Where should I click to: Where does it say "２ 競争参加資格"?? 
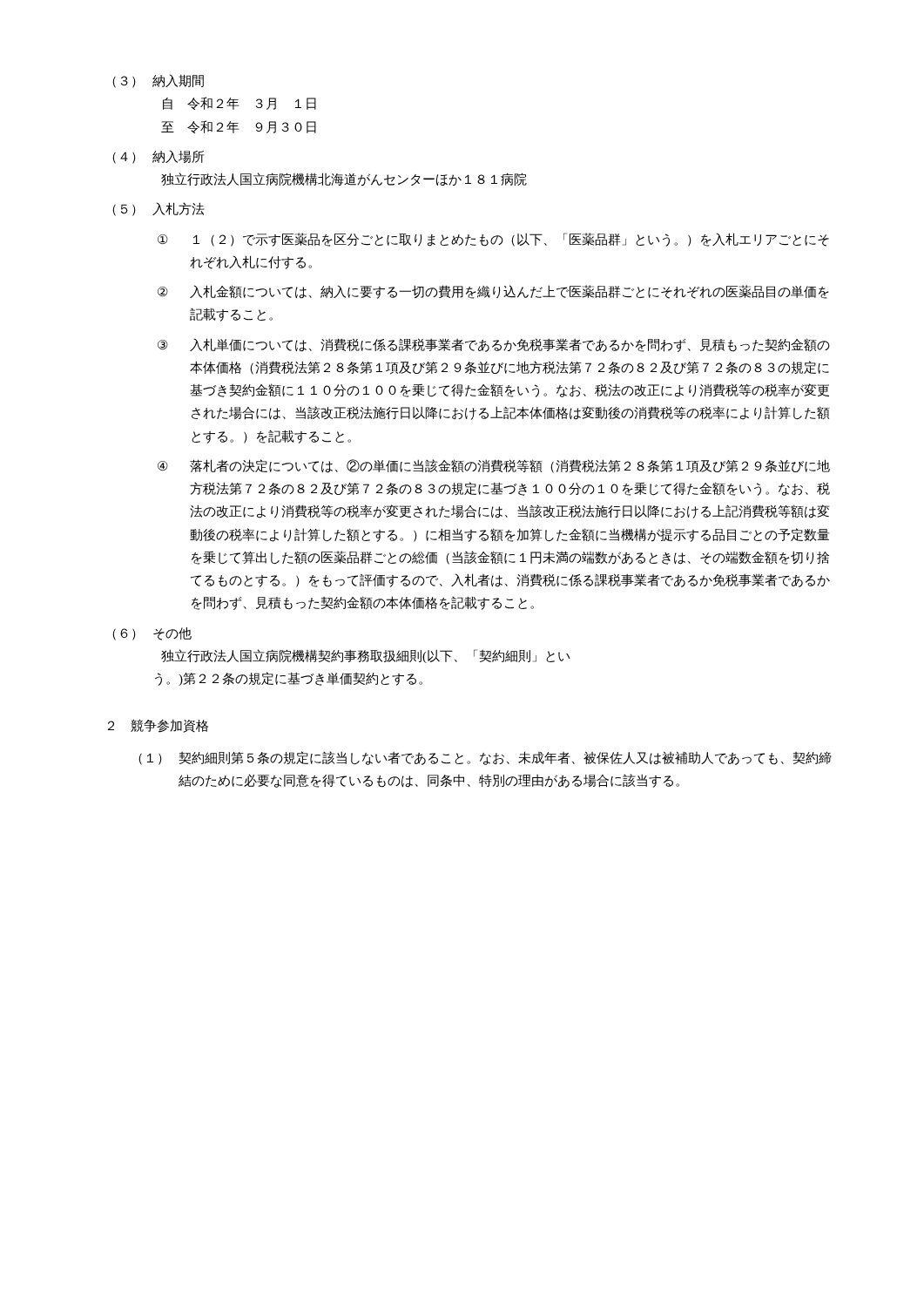[x=158, y=726]
